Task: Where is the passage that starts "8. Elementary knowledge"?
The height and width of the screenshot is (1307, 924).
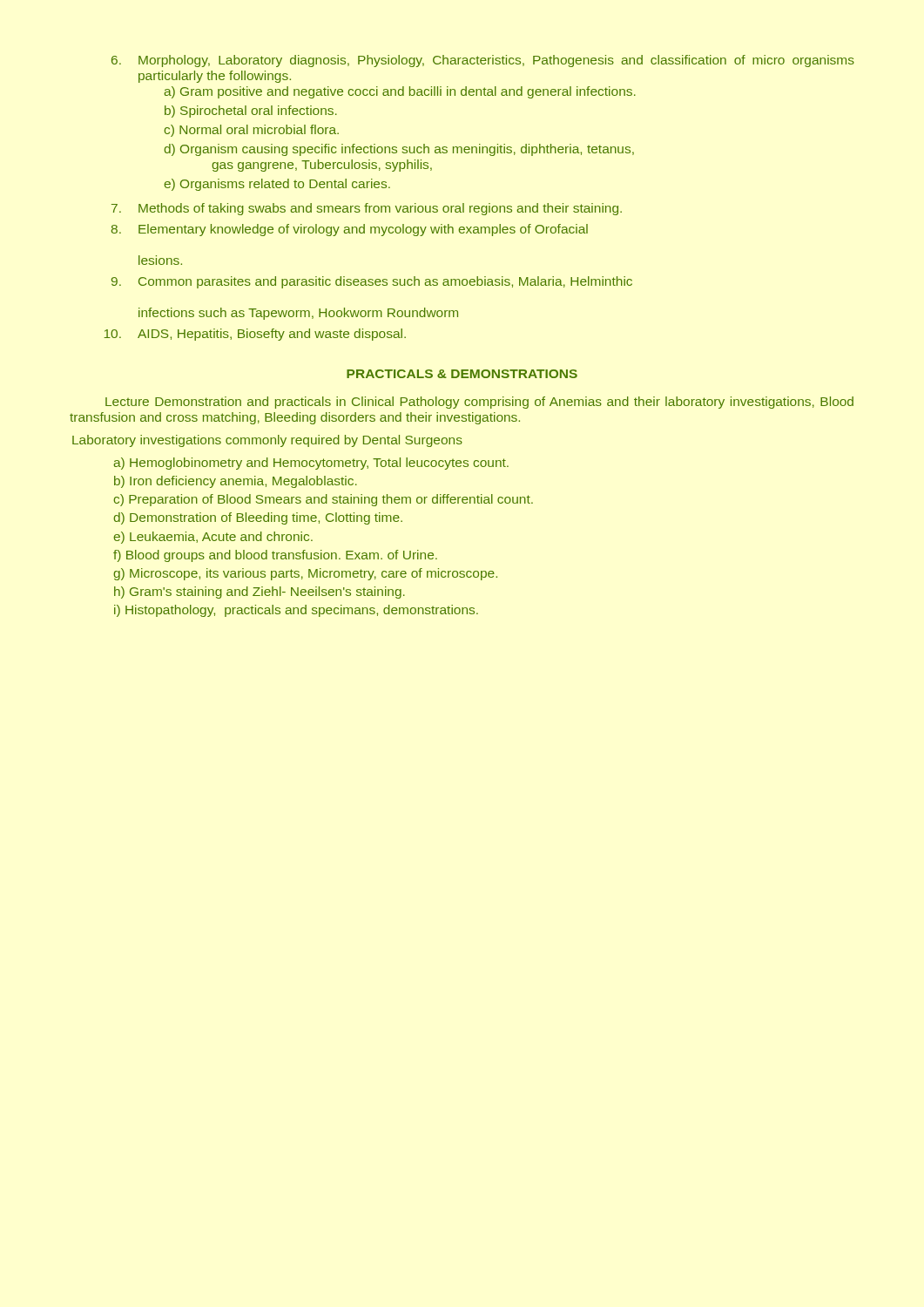Action: pos(350,230)
